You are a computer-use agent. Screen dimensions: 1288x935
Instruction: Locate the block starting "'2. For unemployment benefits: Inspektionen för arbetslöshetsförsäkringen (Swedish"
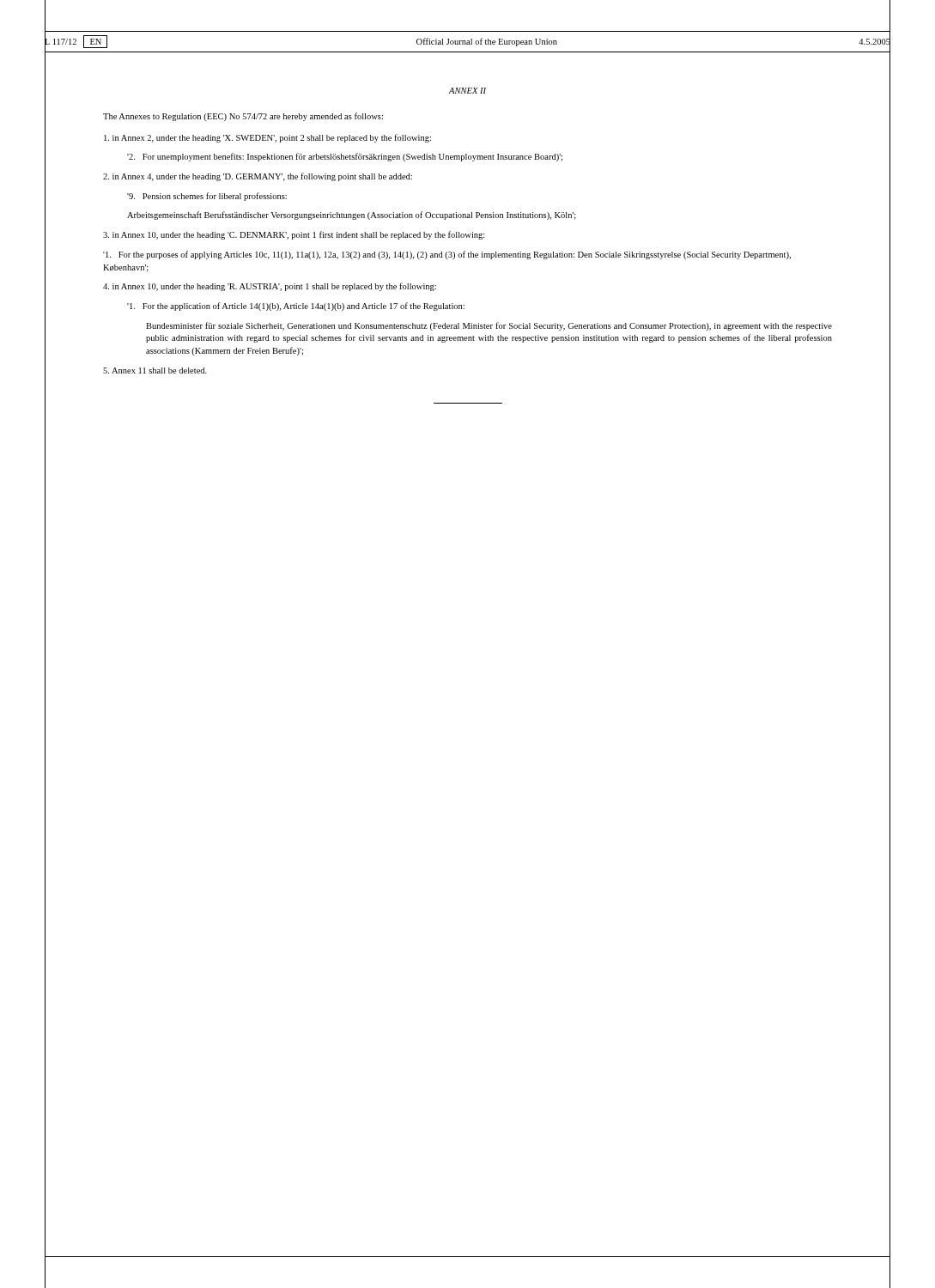(345, 157)
